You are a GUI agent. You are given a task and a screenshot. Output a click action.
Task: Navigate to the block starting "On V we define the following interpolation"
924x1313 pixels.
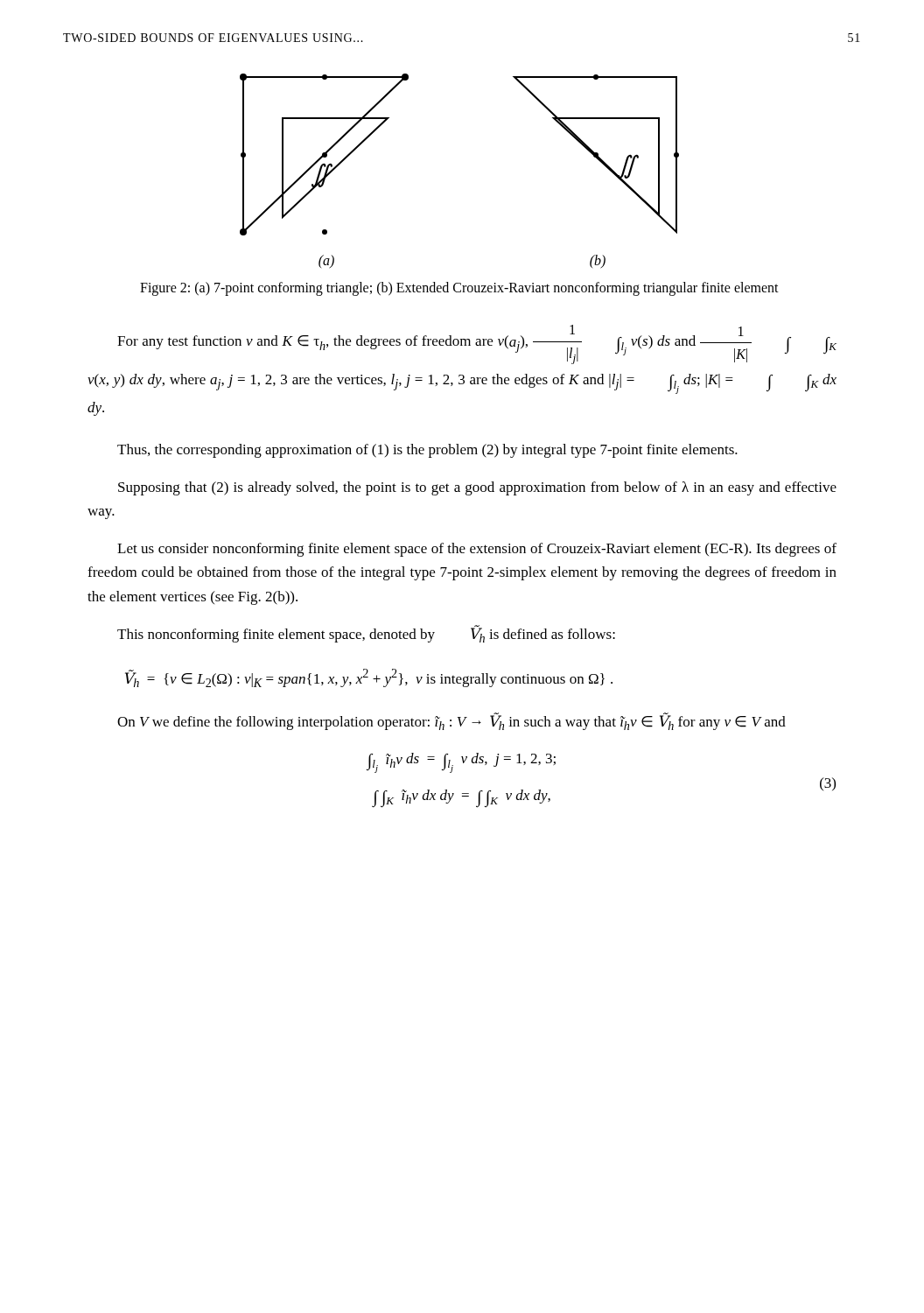click(x=451, y=724)
